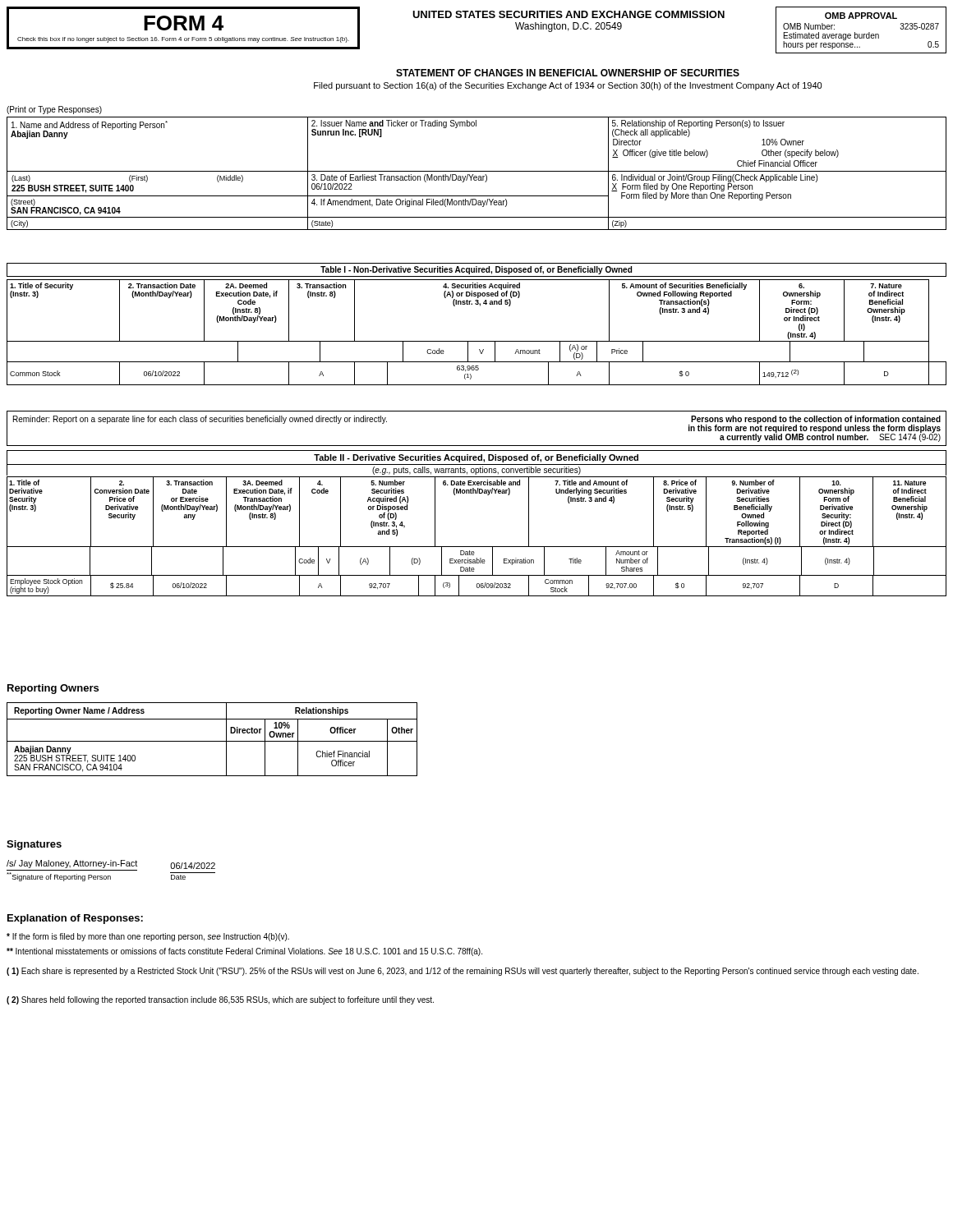The image size is (953, 1232).
Task: Click on the table containing "2A. Deemed Execution Date,"
Action: coord(476,332)
